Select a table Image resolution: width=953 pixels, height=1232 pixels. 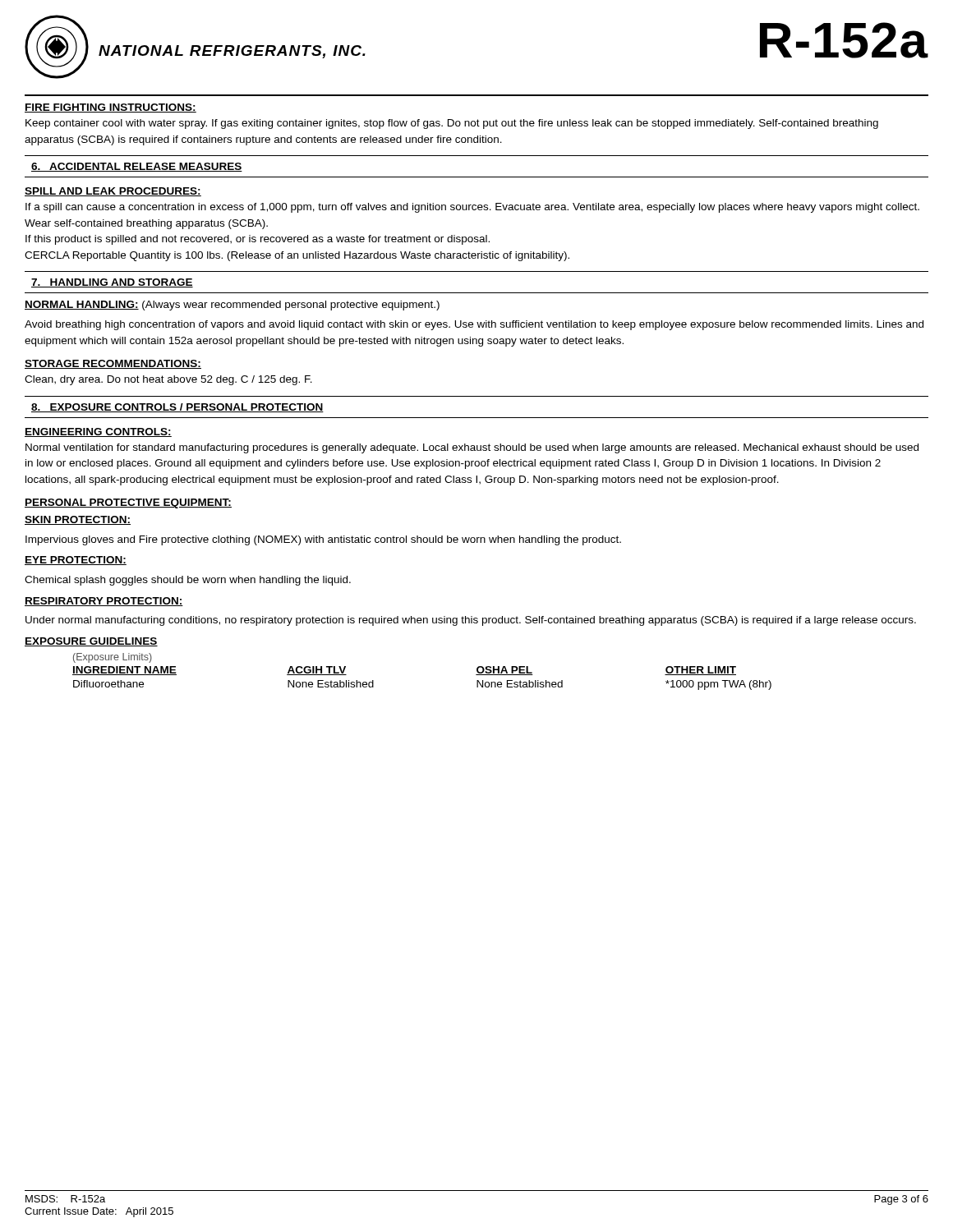[499, 670]
